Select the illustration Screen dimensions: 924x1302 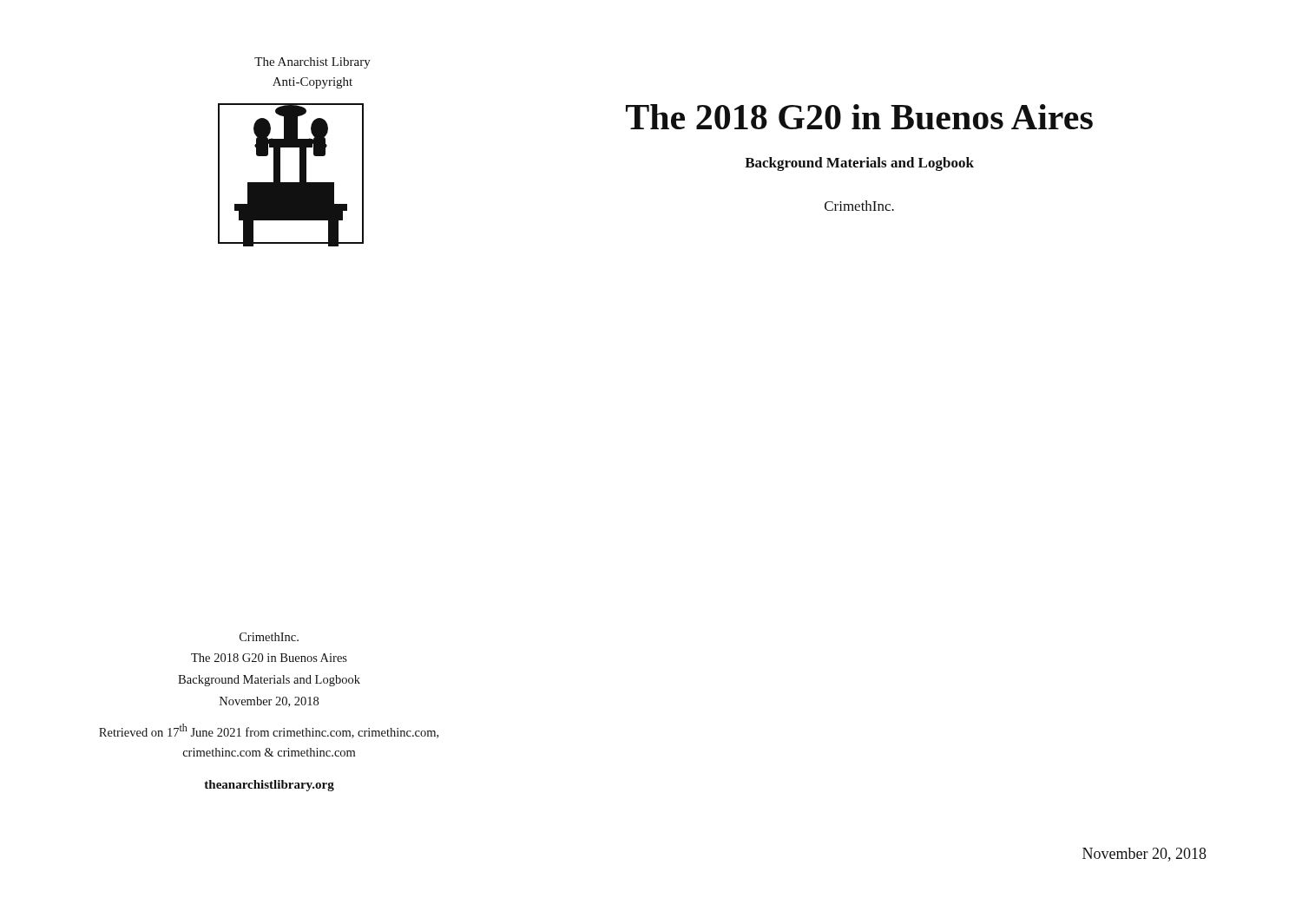point(291,180)
